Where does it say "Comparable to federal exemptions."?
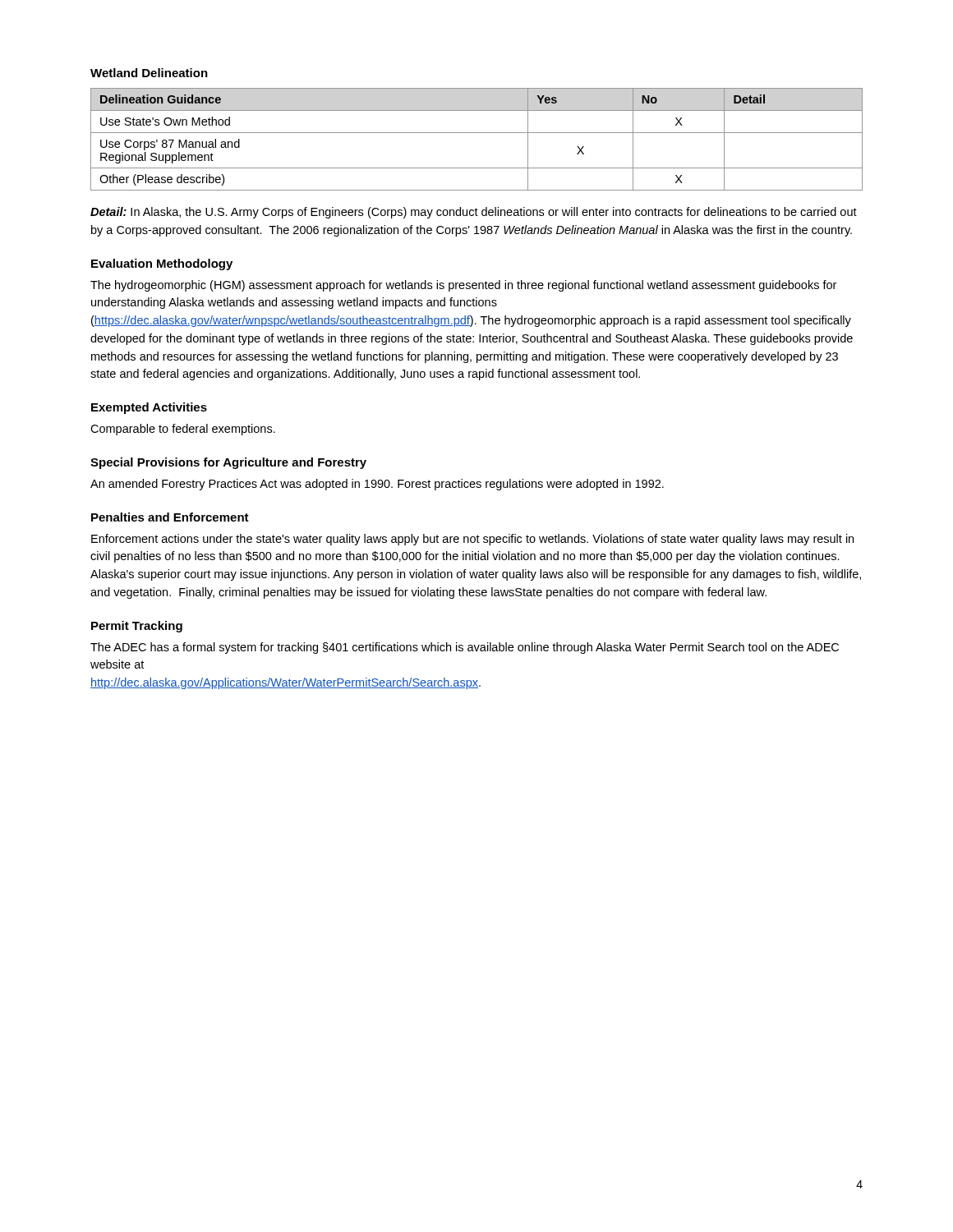The height and width of the screenshot is (1232, 953). (x=183, y=429)
